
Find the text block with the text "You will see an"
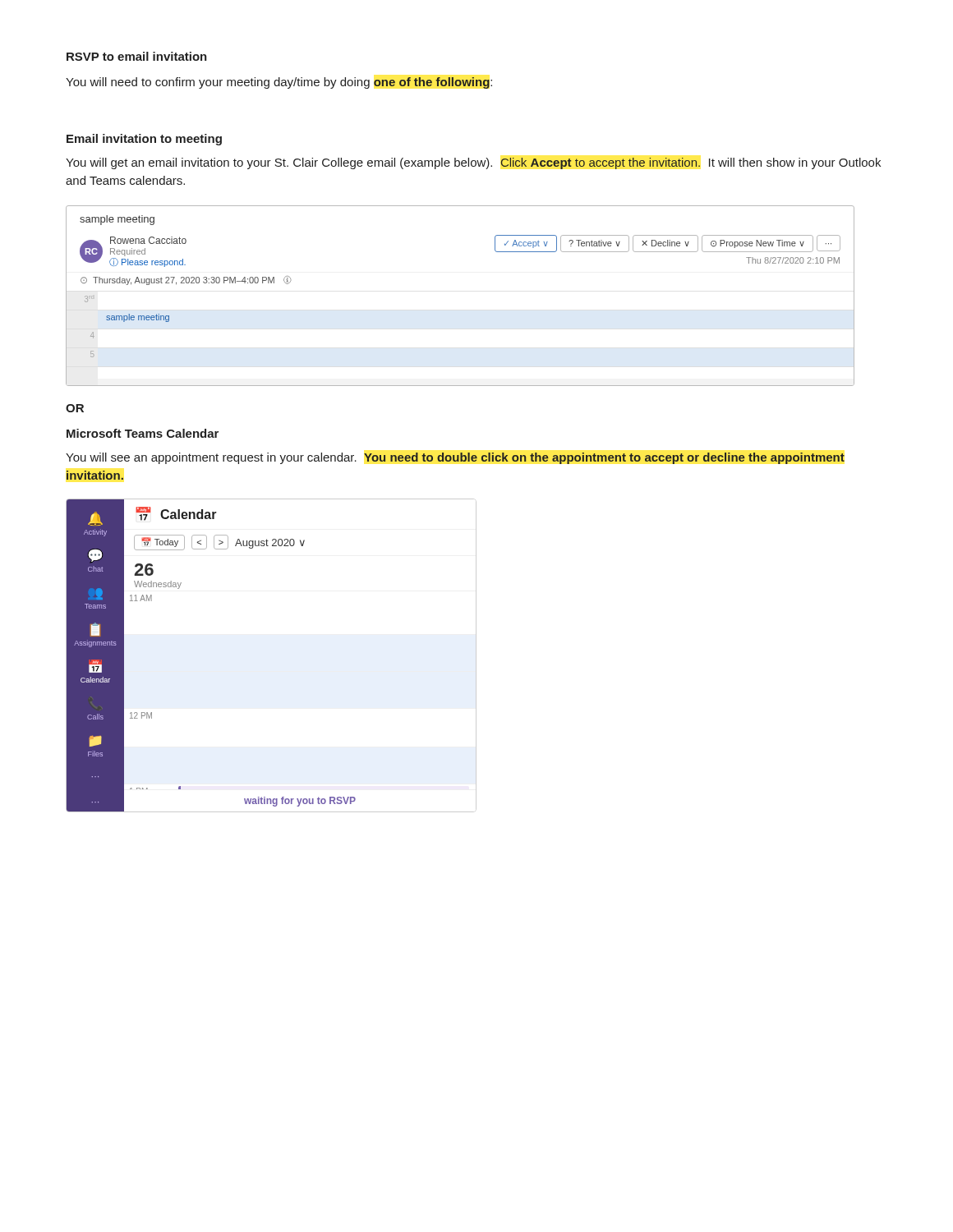[455, 466]
